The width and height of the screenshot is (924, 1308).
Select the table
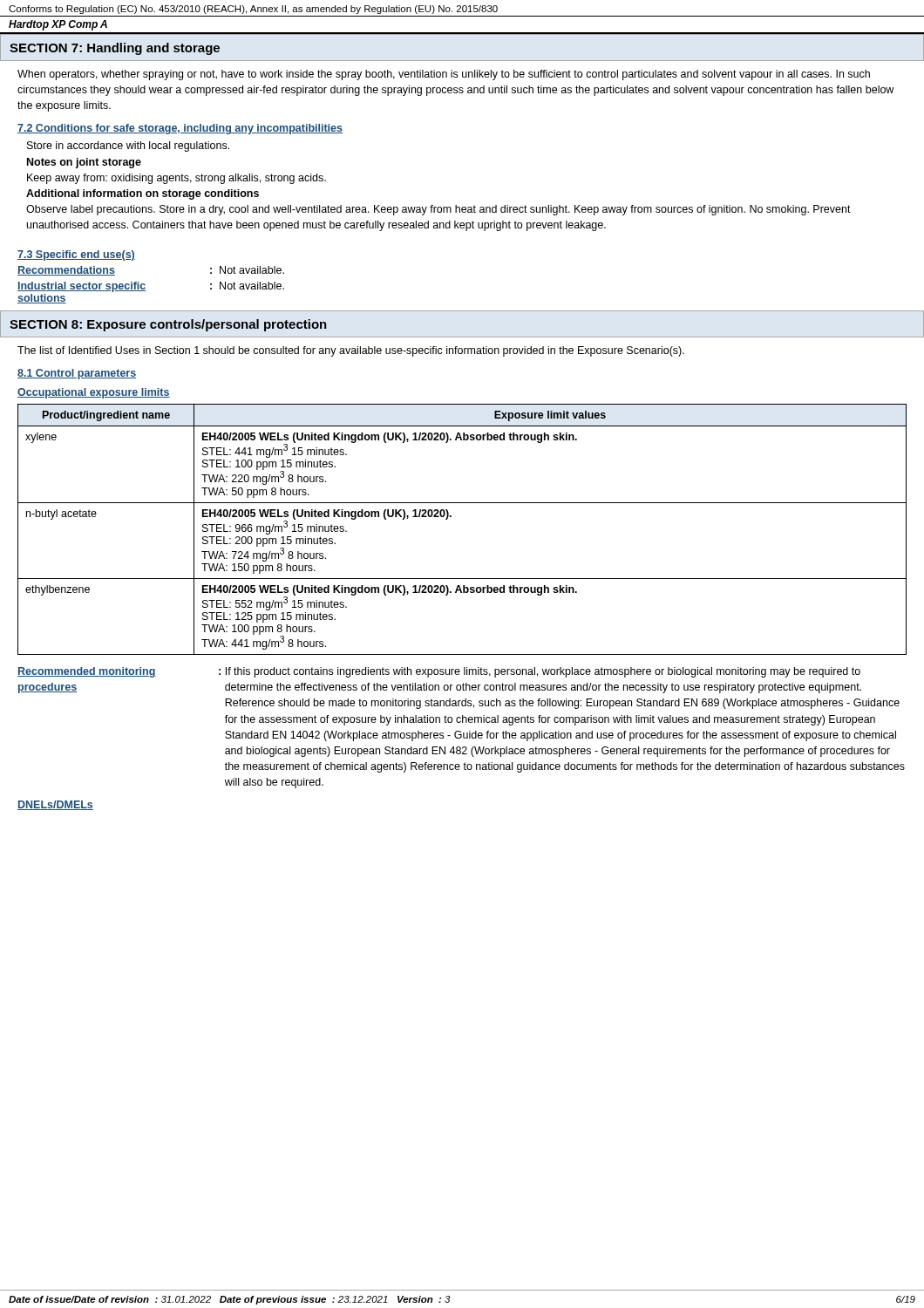click(x=462, y=529)
